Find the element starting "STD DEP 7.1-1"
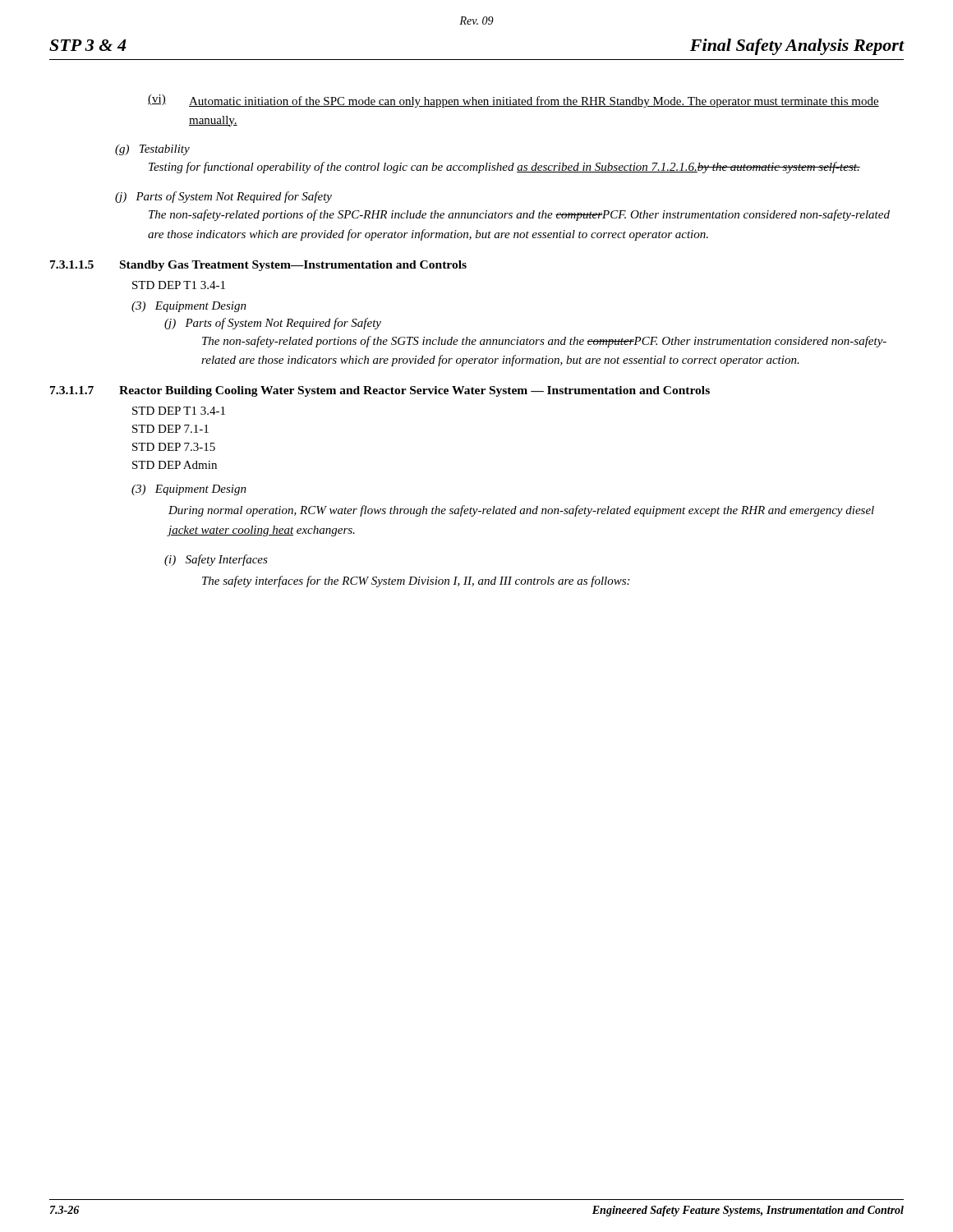The height and width of the screenshot is (1232, 953). [x=170, y=429]
